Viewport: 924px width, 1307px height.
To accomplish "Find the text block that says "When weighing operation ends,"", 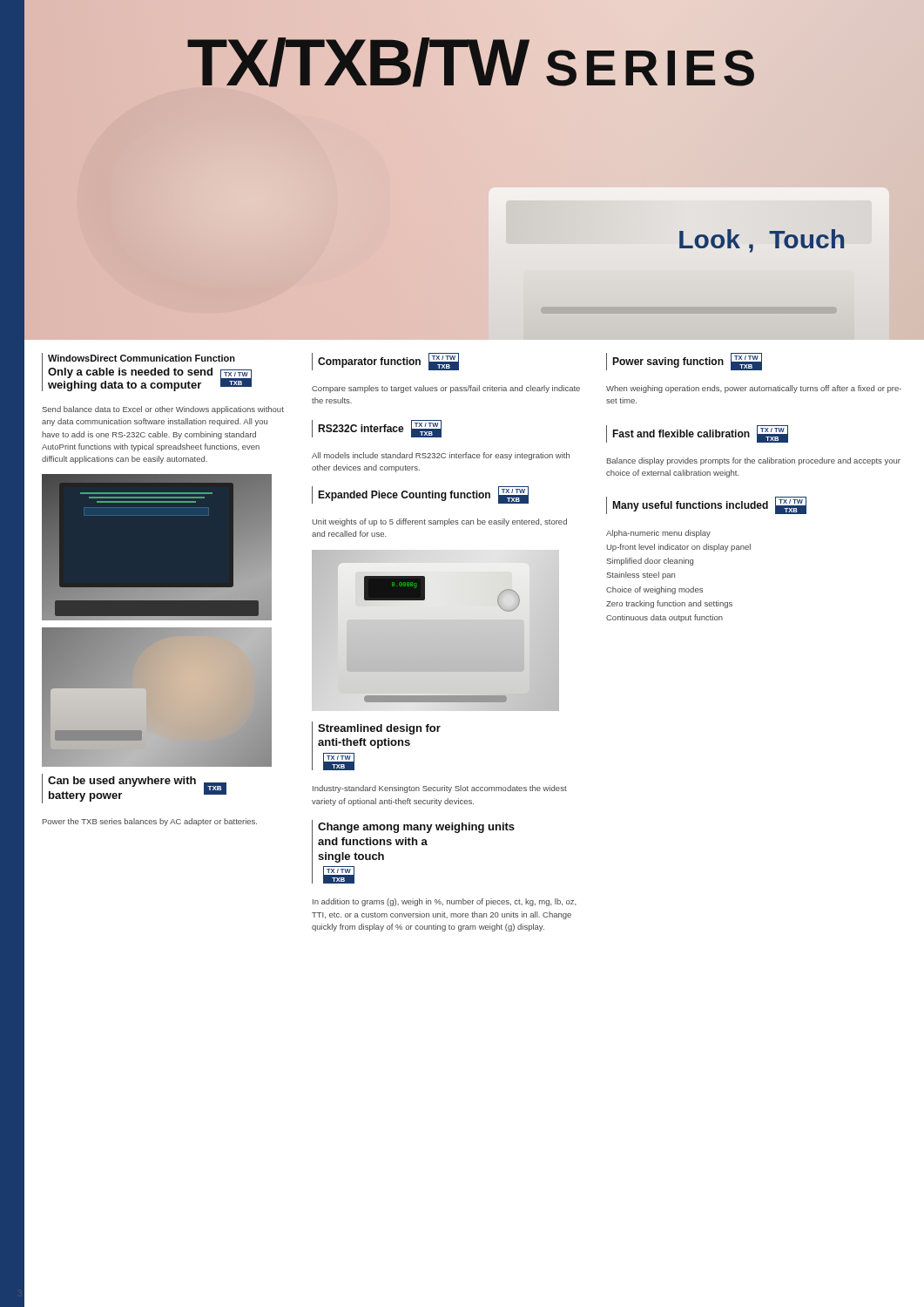I will click(x=754, y=394).
